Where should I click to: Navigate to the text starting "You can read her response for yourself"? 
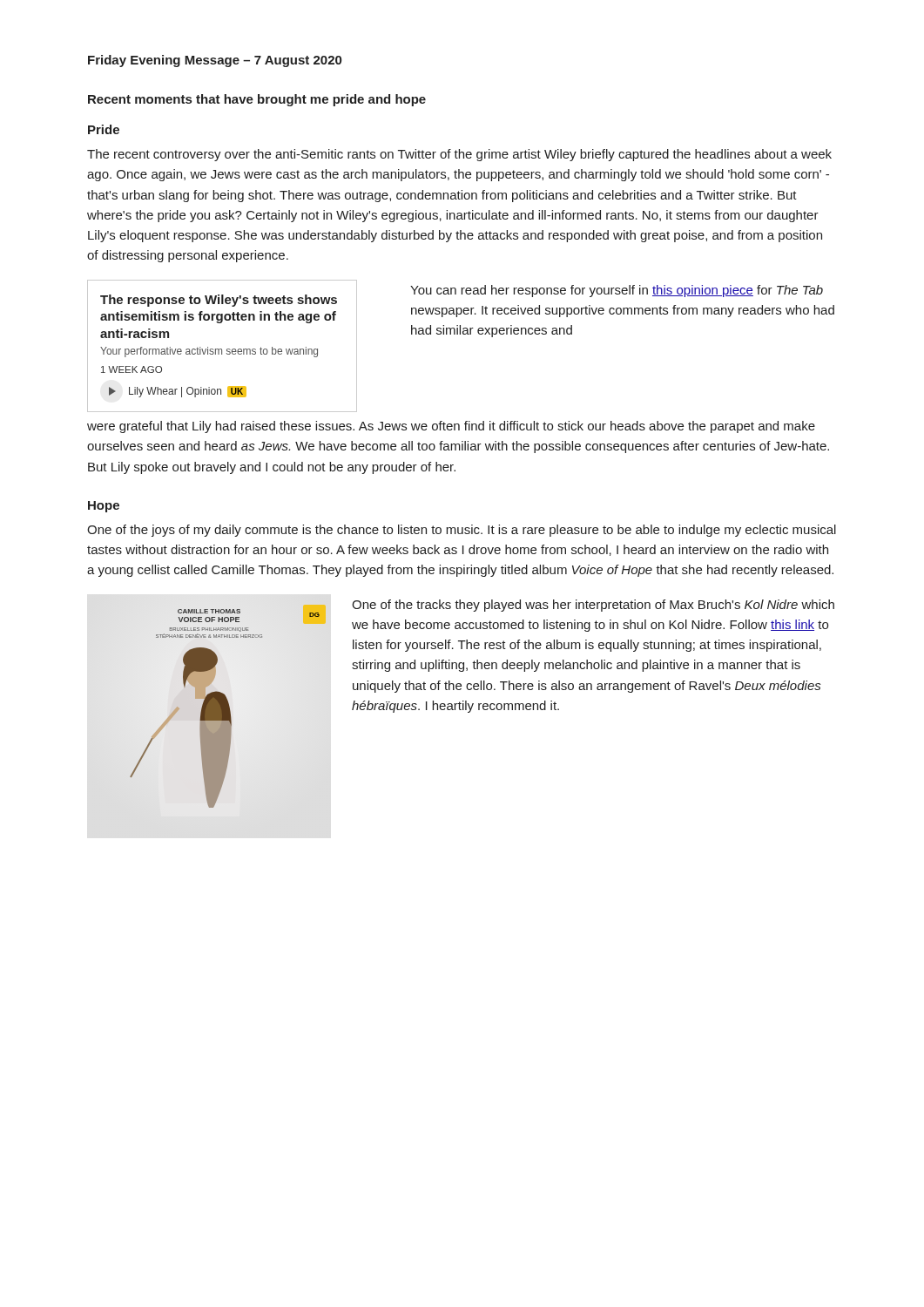[x=623, y=310]
